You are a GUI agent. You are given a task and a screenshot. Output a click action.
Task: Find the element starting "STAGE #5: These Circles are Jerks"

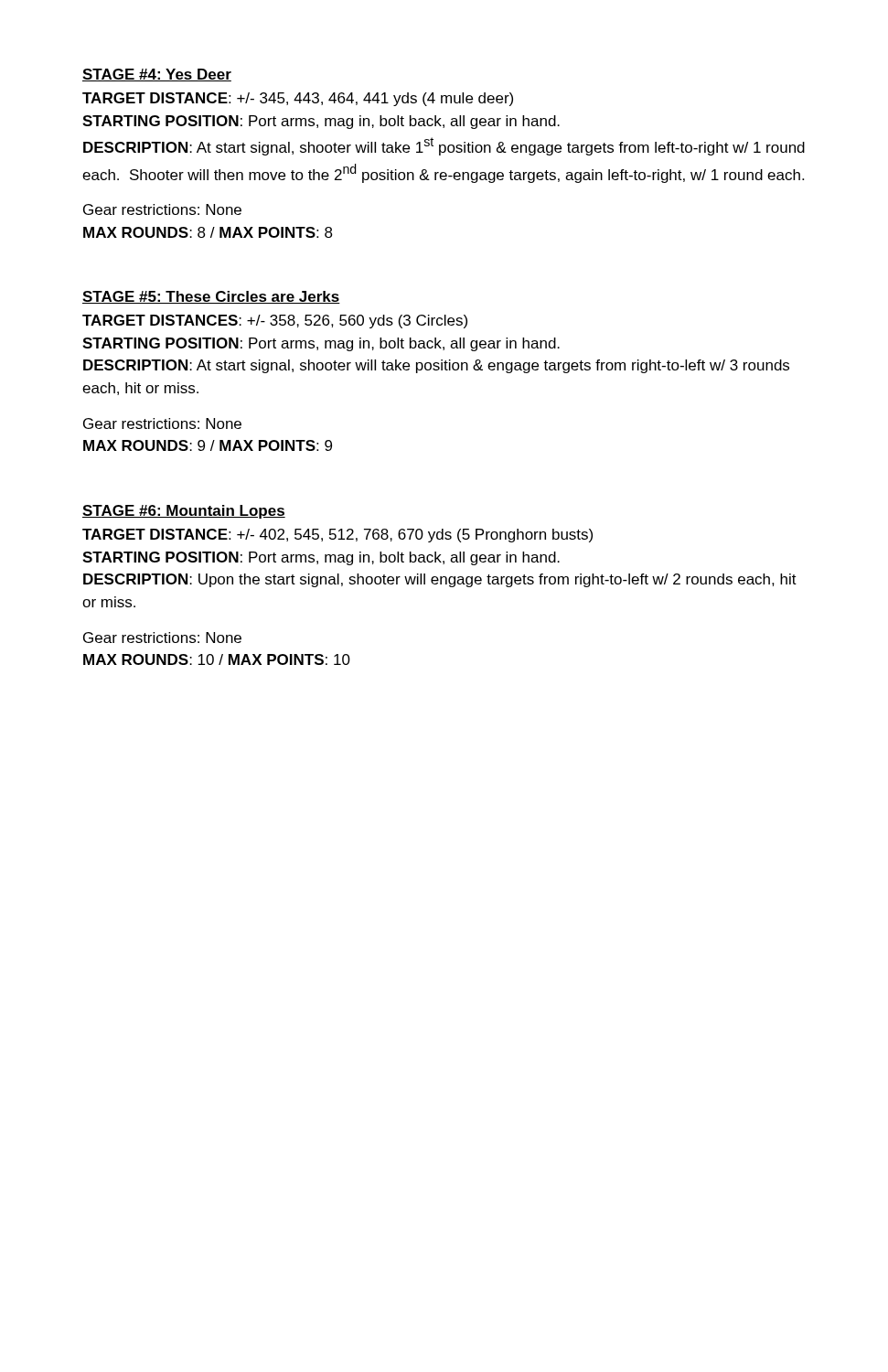(x=211, y=297)
